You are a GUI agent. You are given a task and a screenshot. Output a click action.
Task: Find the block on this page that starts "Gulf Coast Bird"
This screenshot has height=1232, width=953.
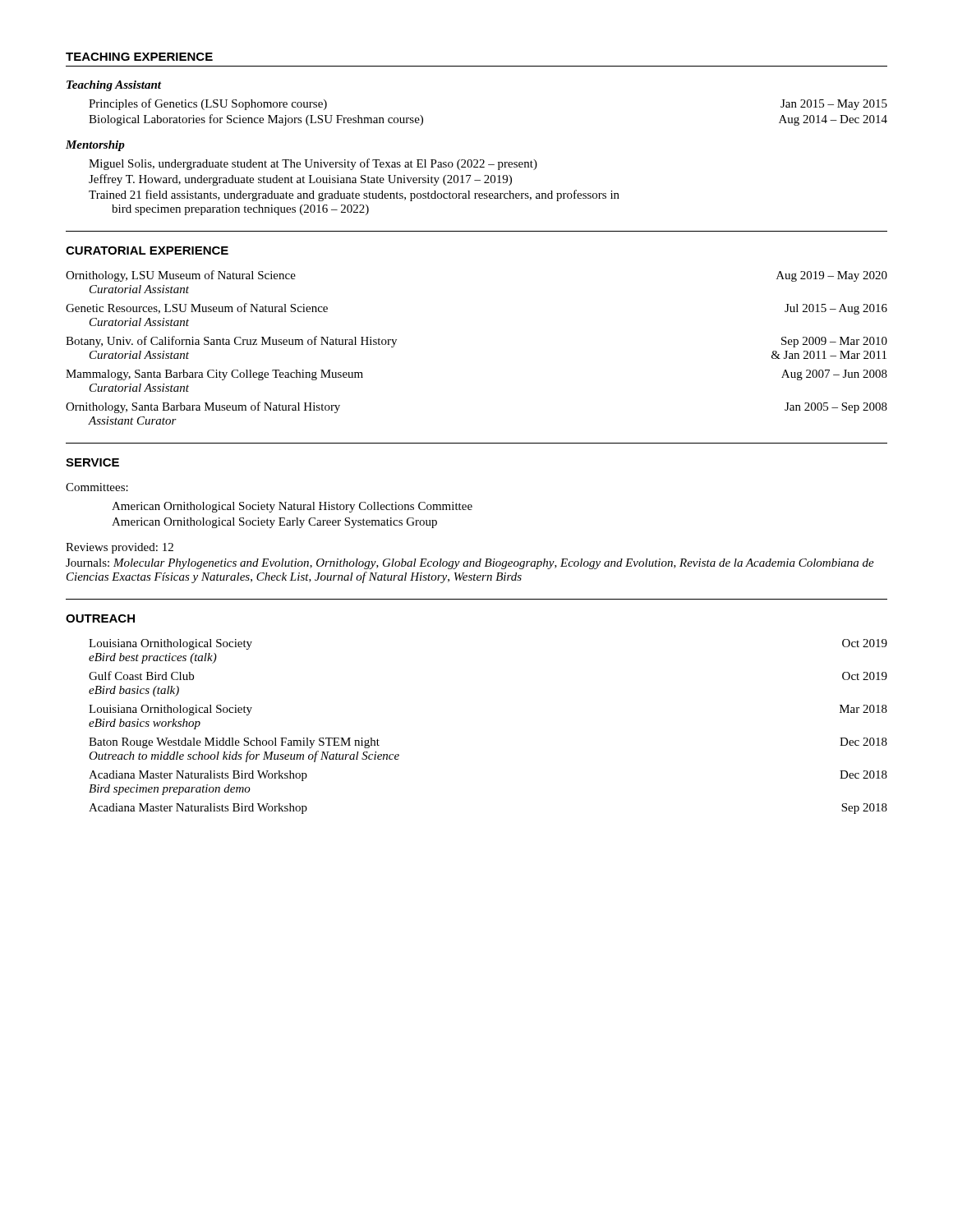click(x=138, y=676)
